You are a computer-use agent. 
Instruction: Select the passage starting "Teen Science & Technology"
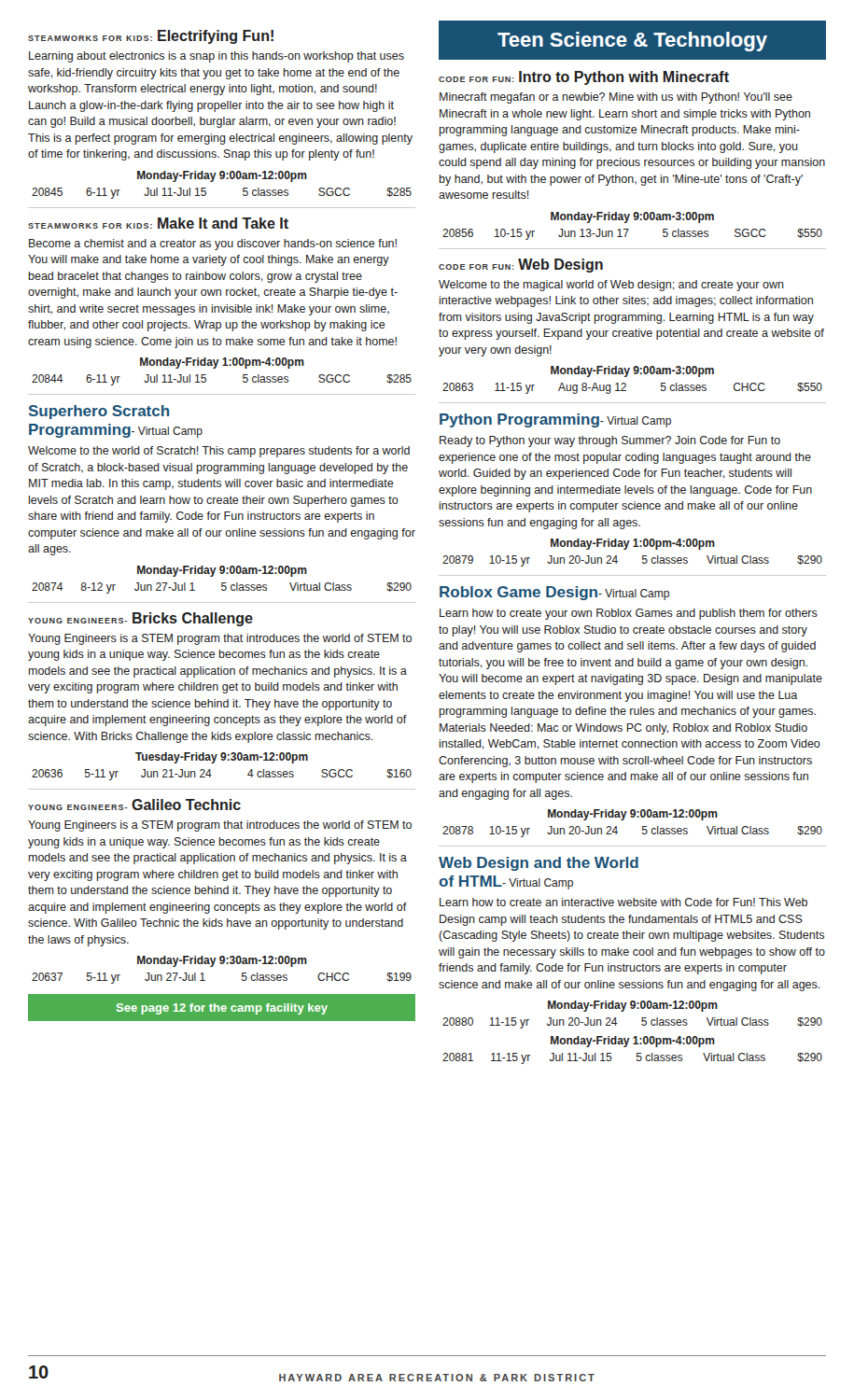[632, 40]
